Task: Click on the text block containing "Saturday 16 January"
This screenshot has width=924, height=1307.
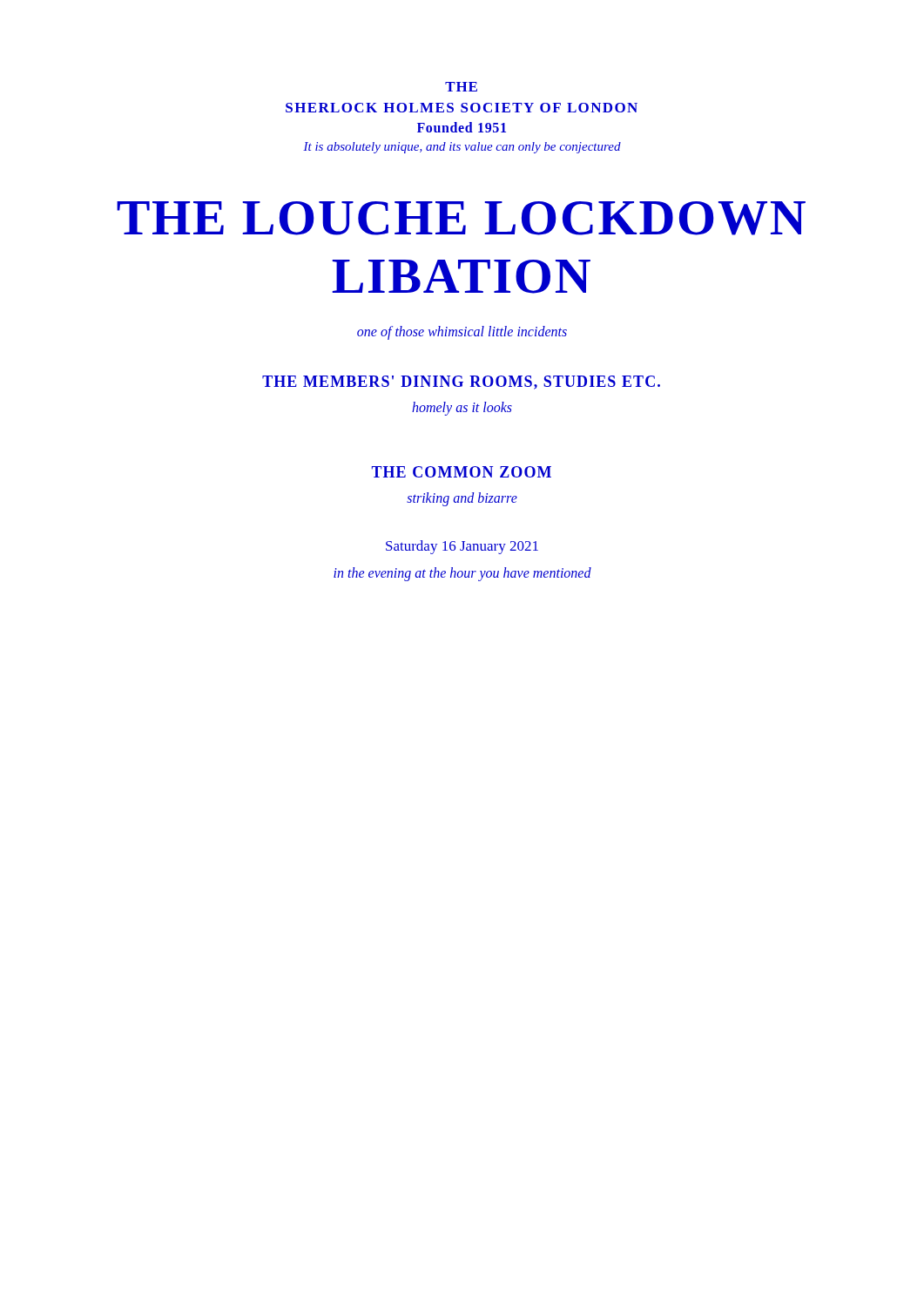Action: point(462,546)
